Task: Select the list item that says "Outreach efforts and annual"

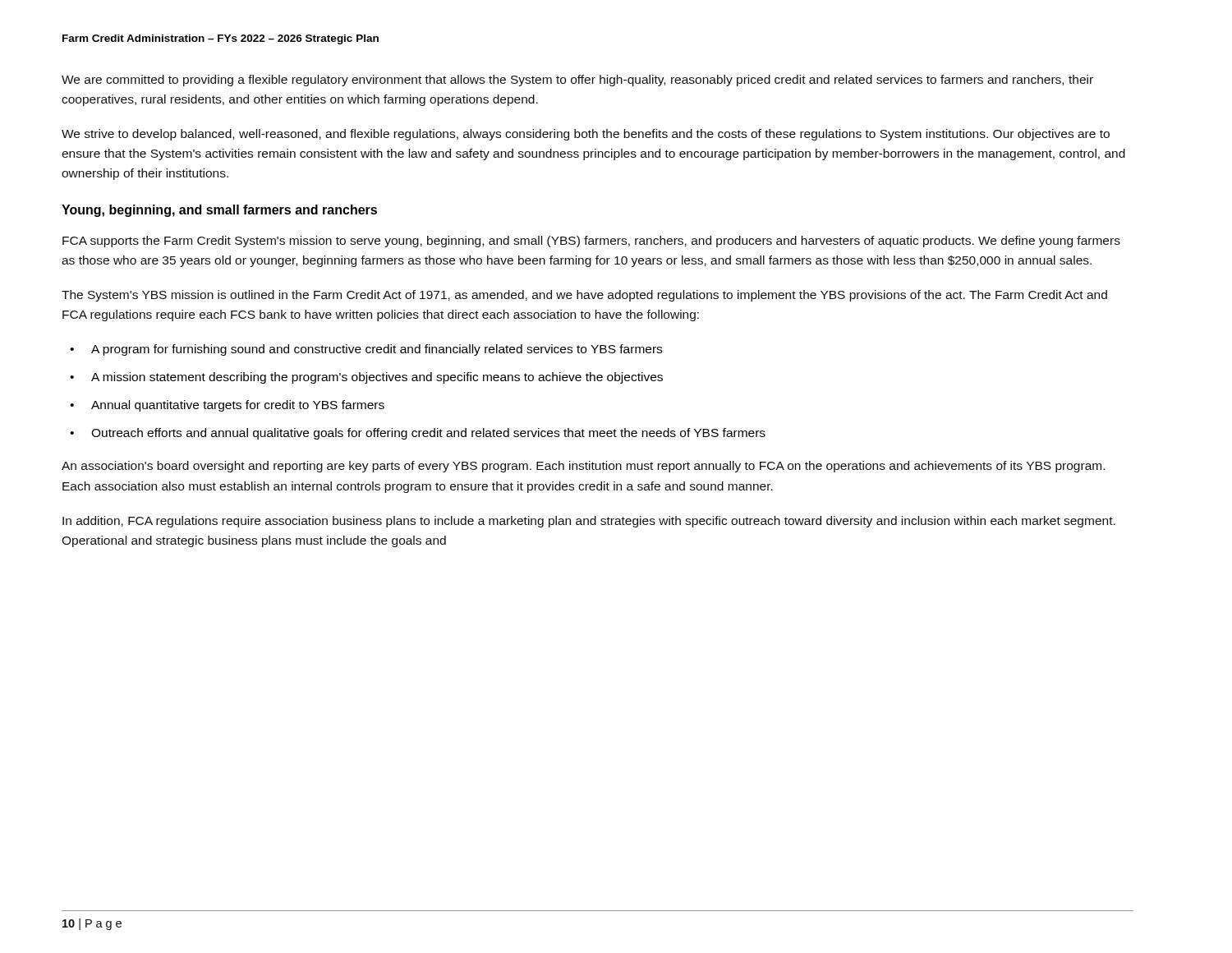Action: pyautogui.click(x=428, y=433)
